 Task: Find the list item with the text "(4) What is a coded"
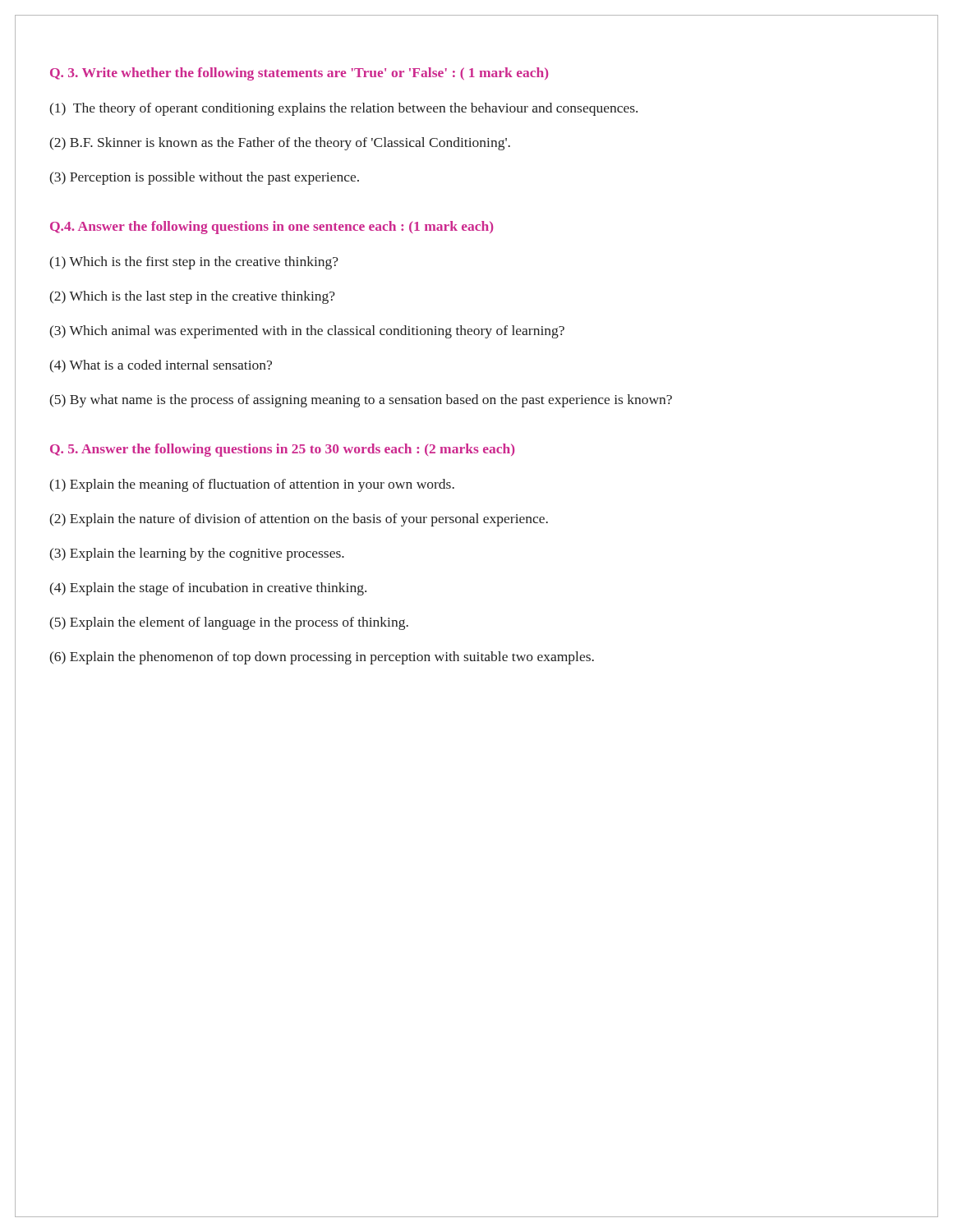pos(161,365)
